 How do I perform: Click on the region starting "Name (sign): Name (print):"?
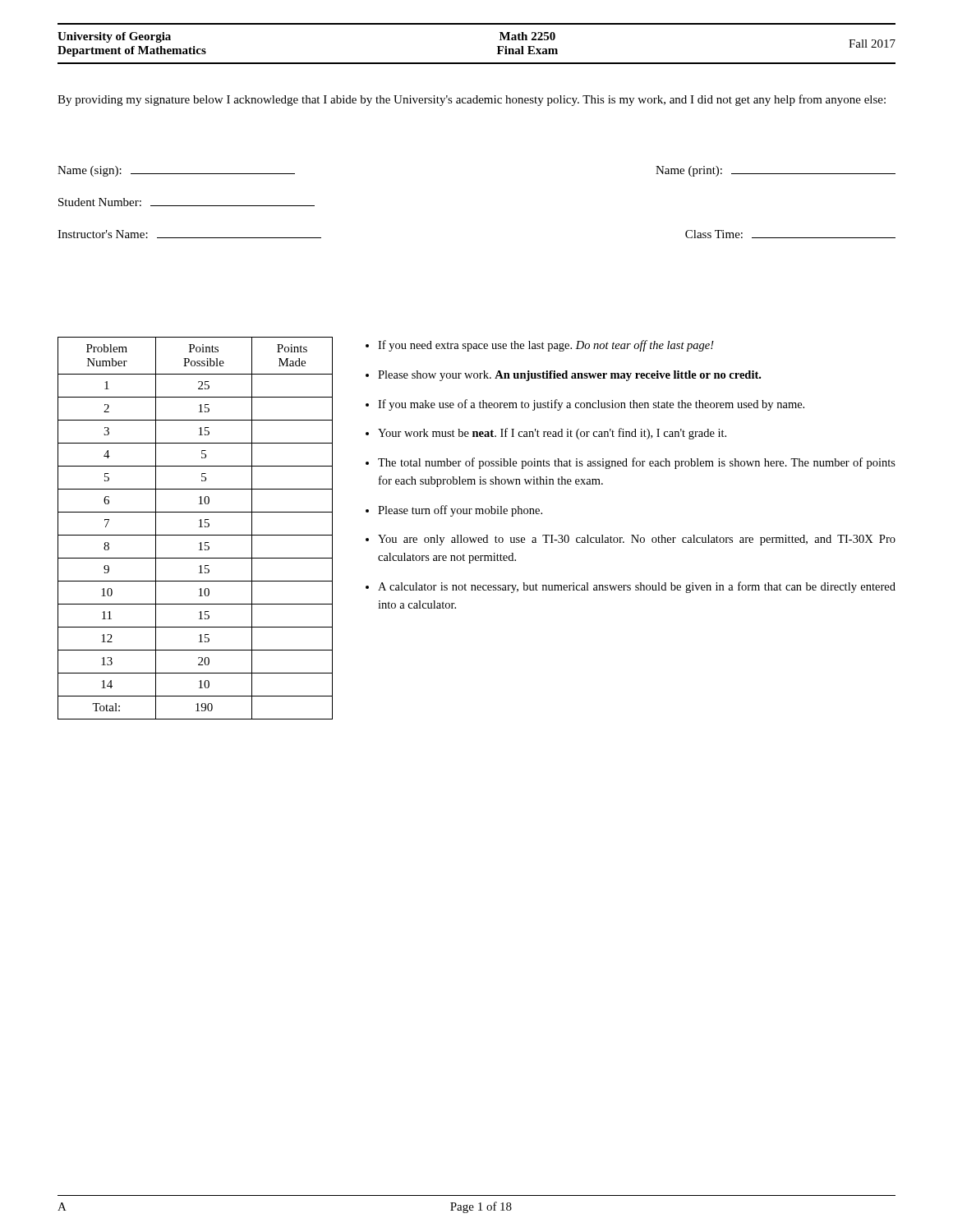(92, 171)
